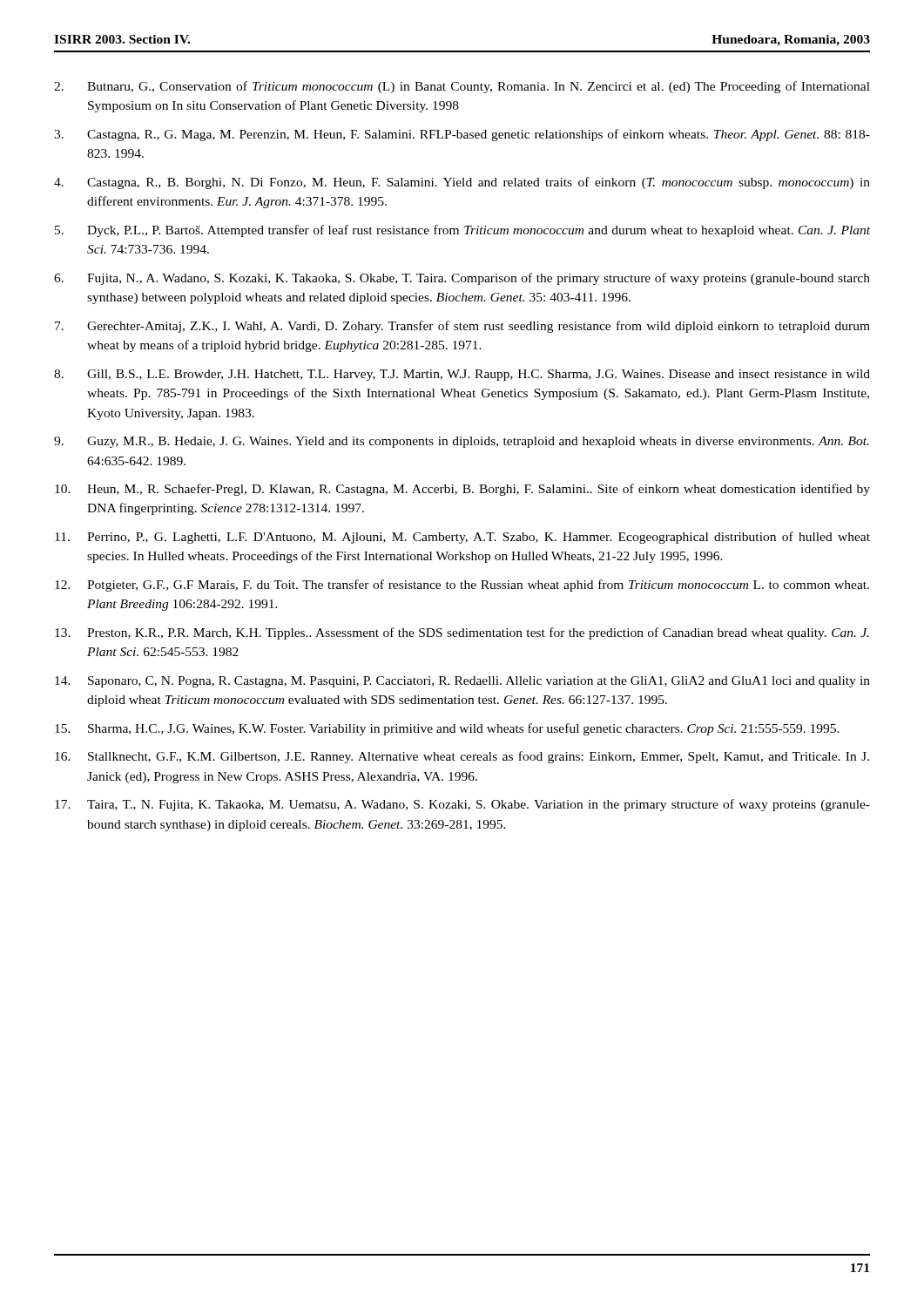Screen dimensions: 1307x924
Task: Find the block on this page that starts "2. Butnaru, G., Conservation"
Action: point(462,96)
